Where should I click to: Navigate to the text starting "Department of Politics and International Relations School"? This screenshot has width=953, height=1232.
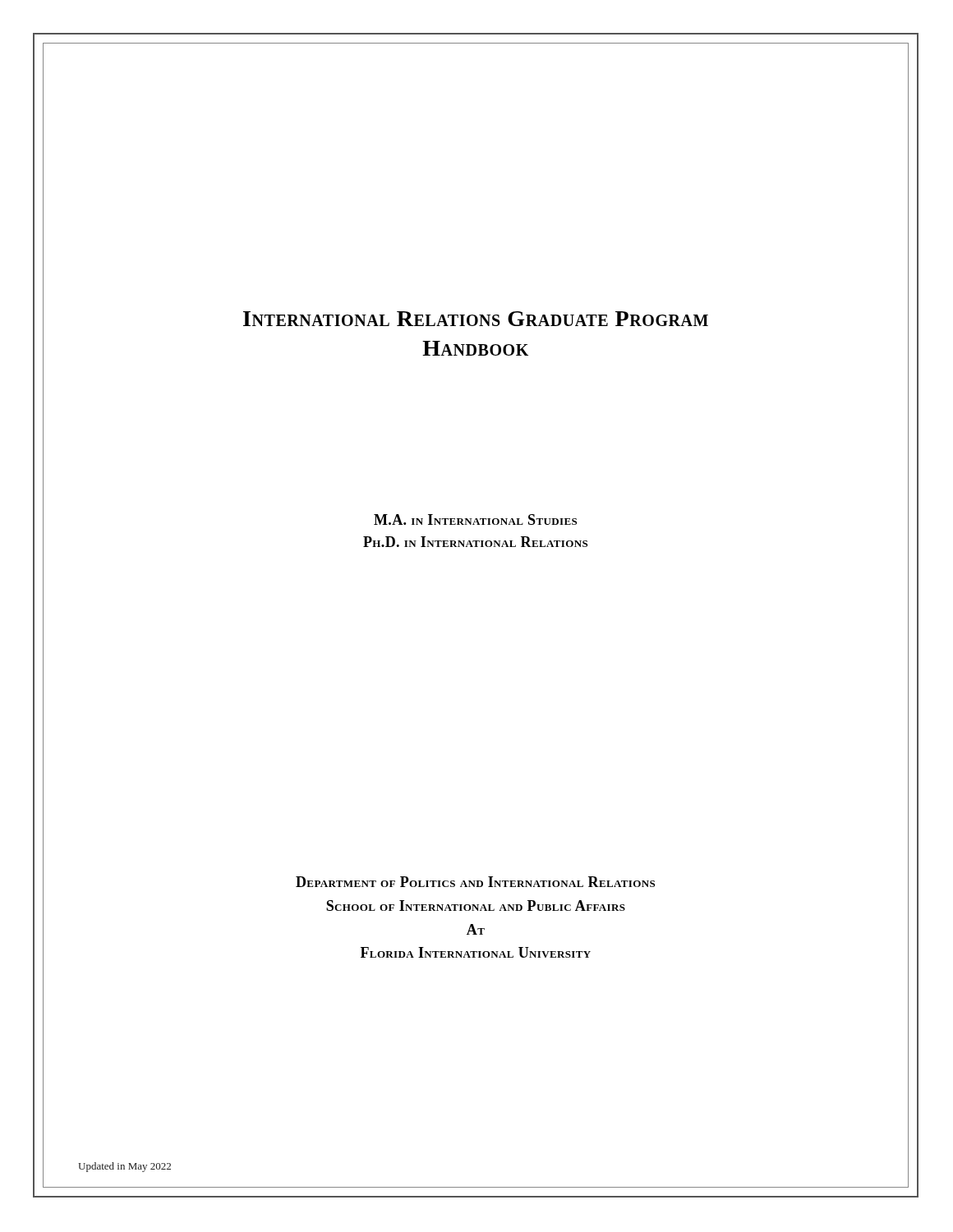(x=476, y=918)
